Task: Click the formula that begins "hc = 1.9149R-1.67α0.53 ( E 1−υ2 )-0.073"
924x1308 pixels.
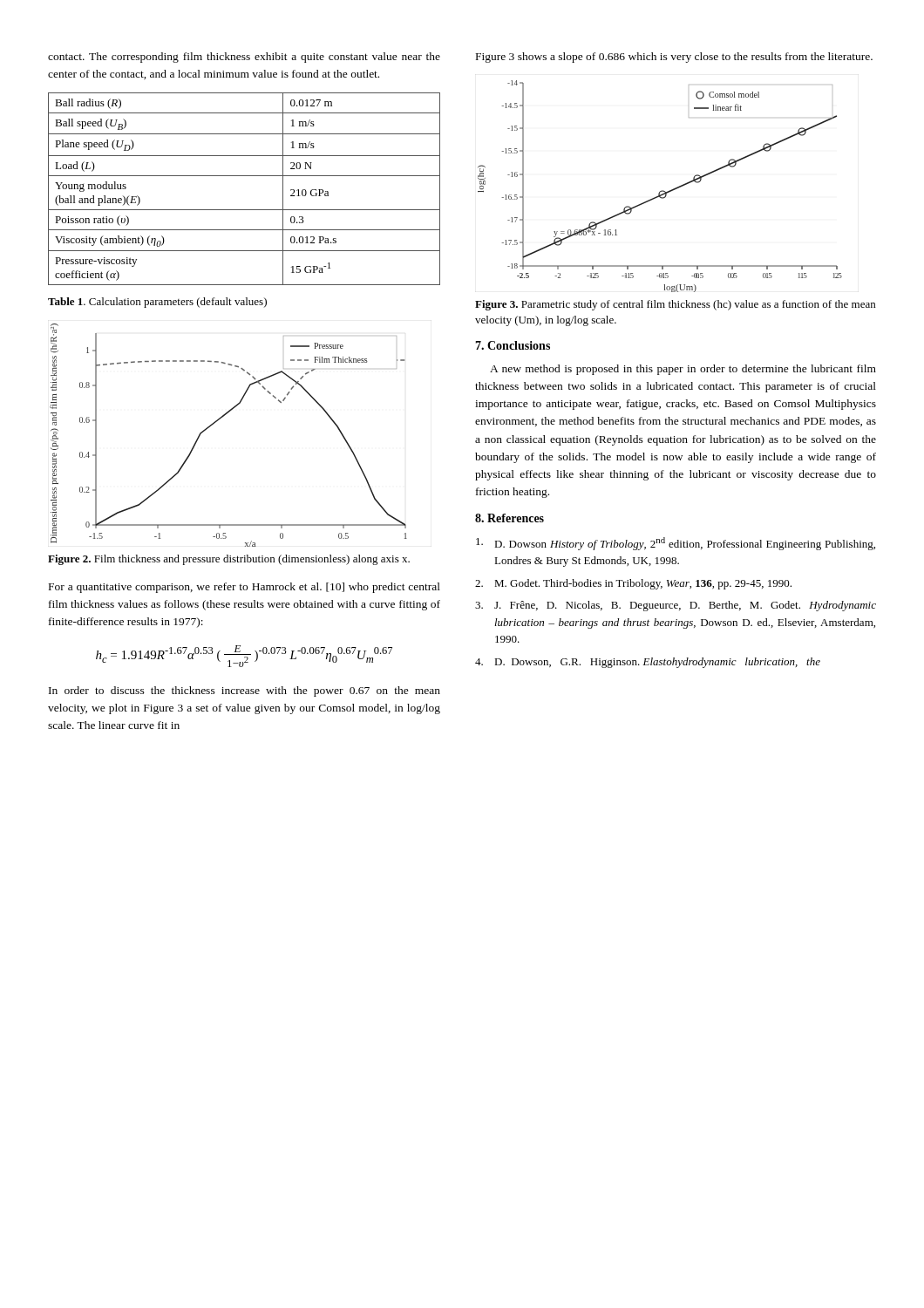Action: (x=244, y=656)
